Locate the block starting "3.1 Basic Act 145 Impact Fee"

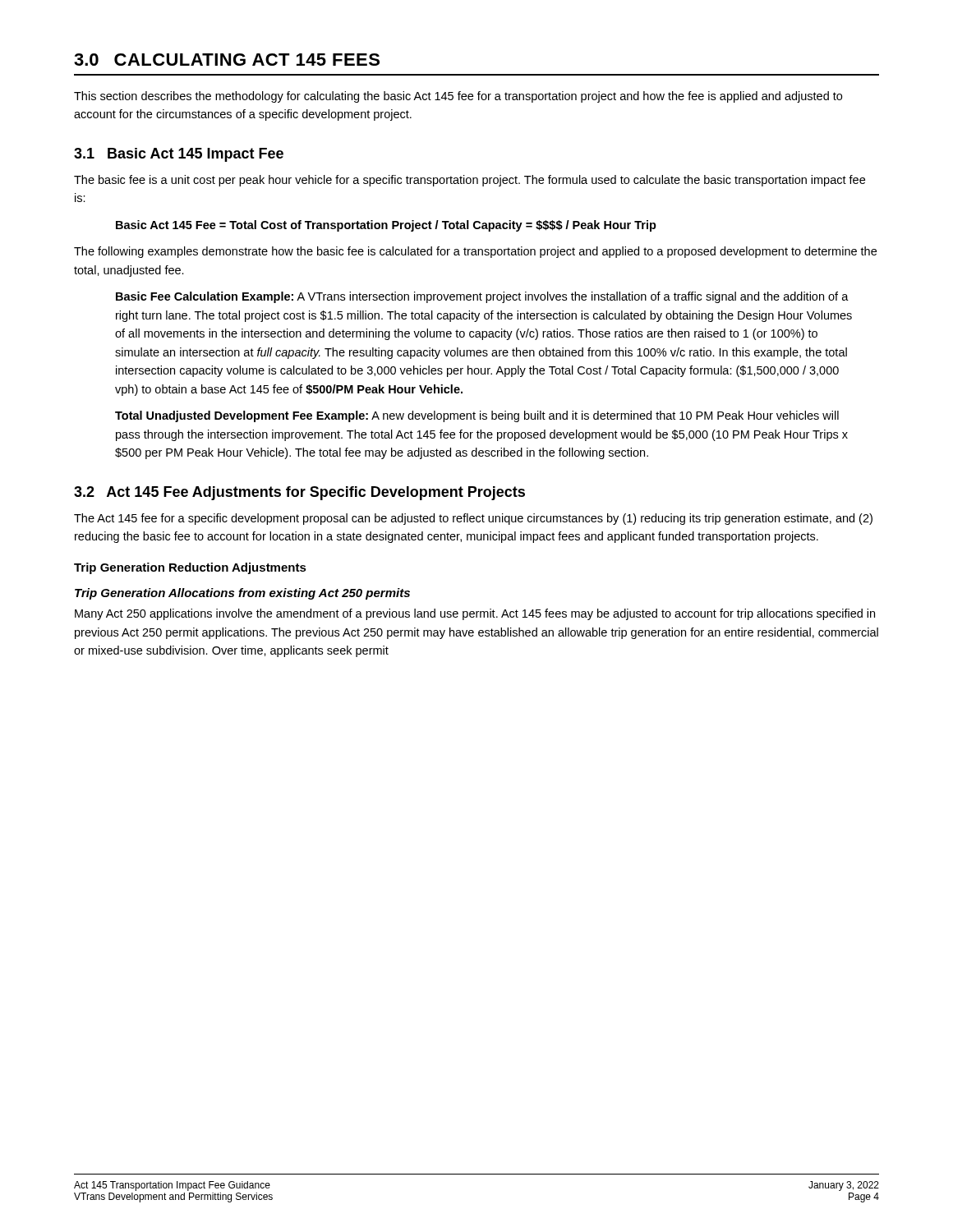pos(179,154)
